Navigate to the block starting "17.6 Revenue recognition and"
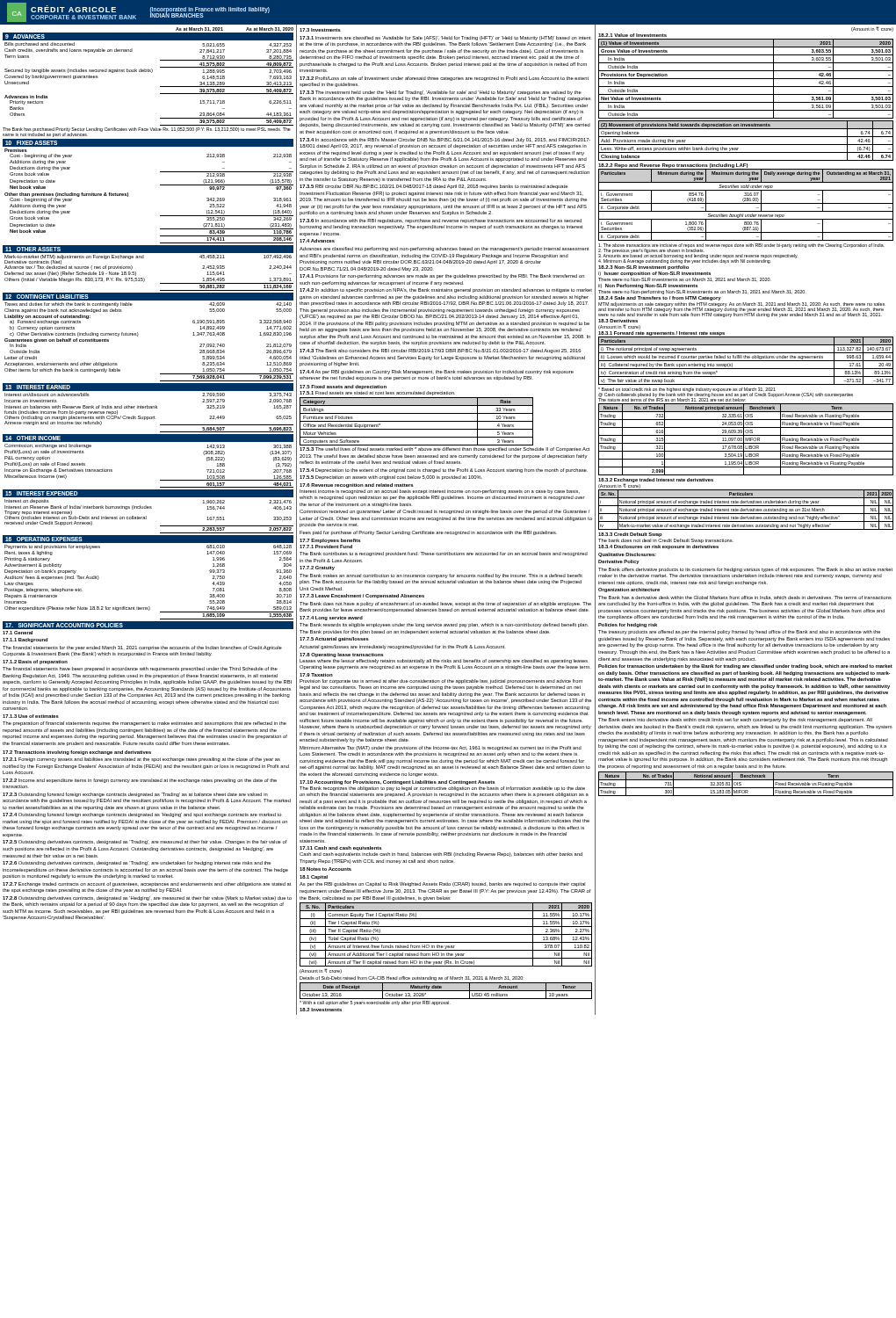The height and width of the screenshot is (1318, 896). pos(357,485)
